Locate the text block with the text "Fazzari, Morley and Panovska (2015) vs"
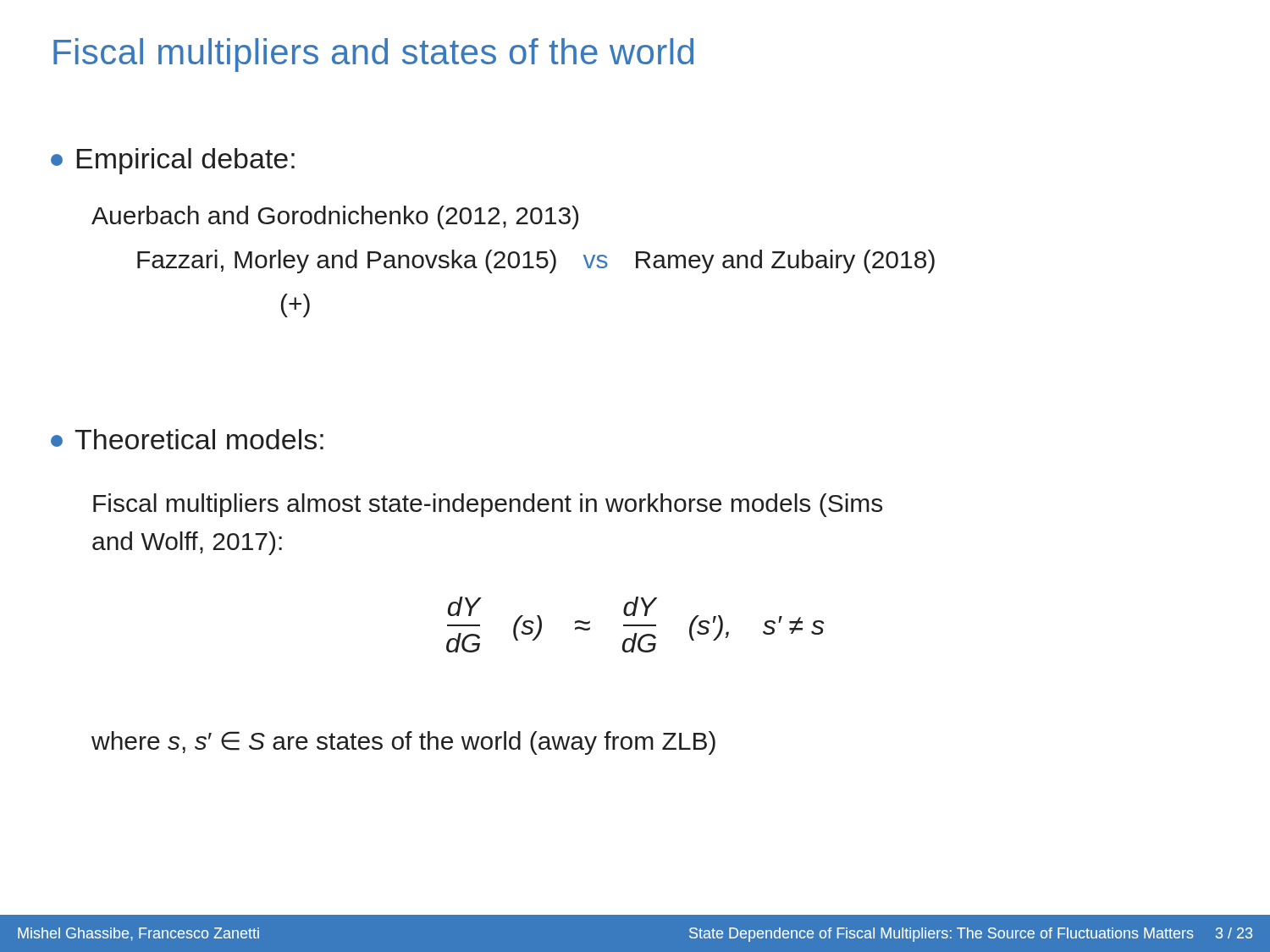 536,260
